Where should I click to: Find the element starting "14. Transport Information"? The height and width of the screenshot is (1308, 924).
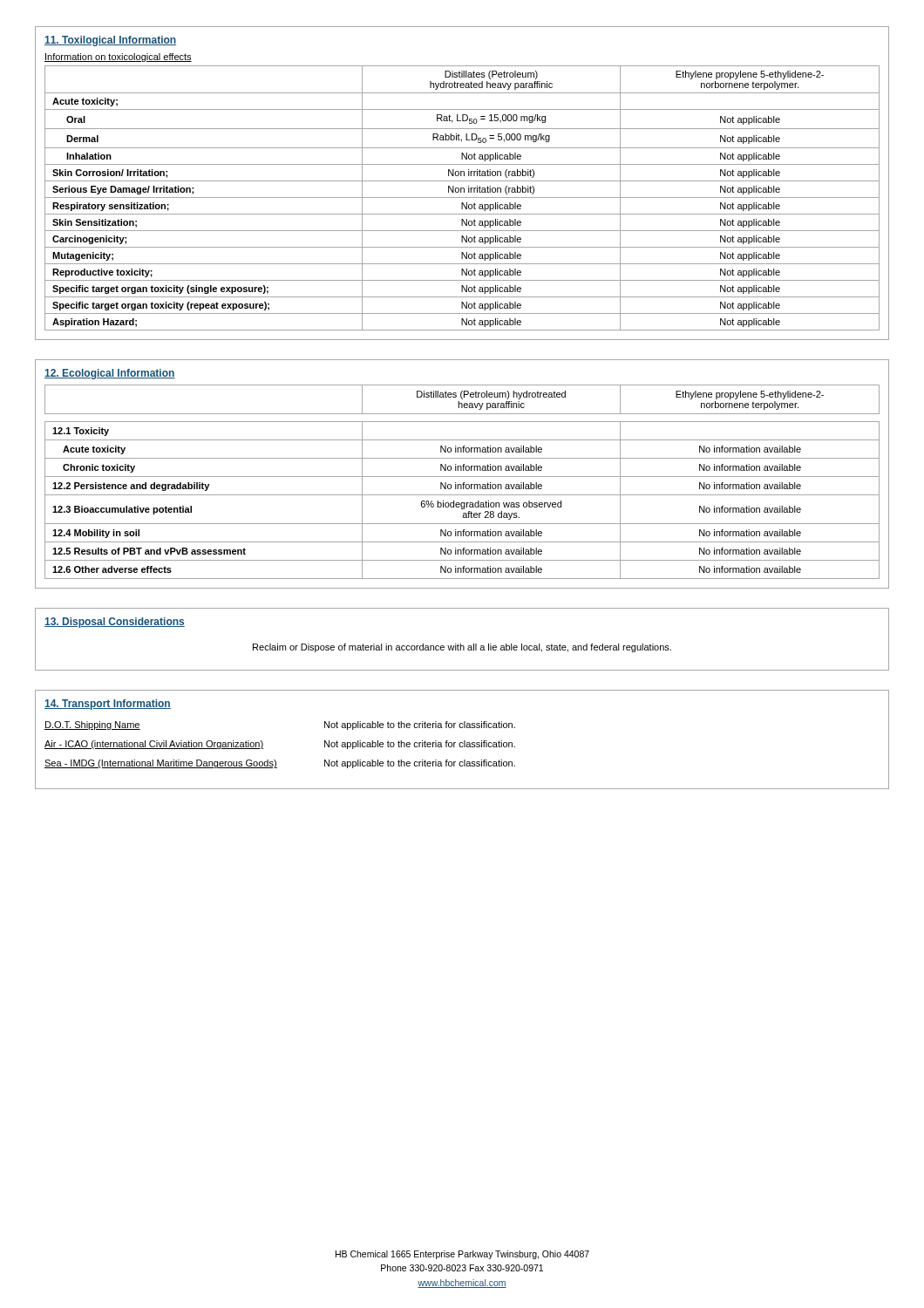(462, 735)
